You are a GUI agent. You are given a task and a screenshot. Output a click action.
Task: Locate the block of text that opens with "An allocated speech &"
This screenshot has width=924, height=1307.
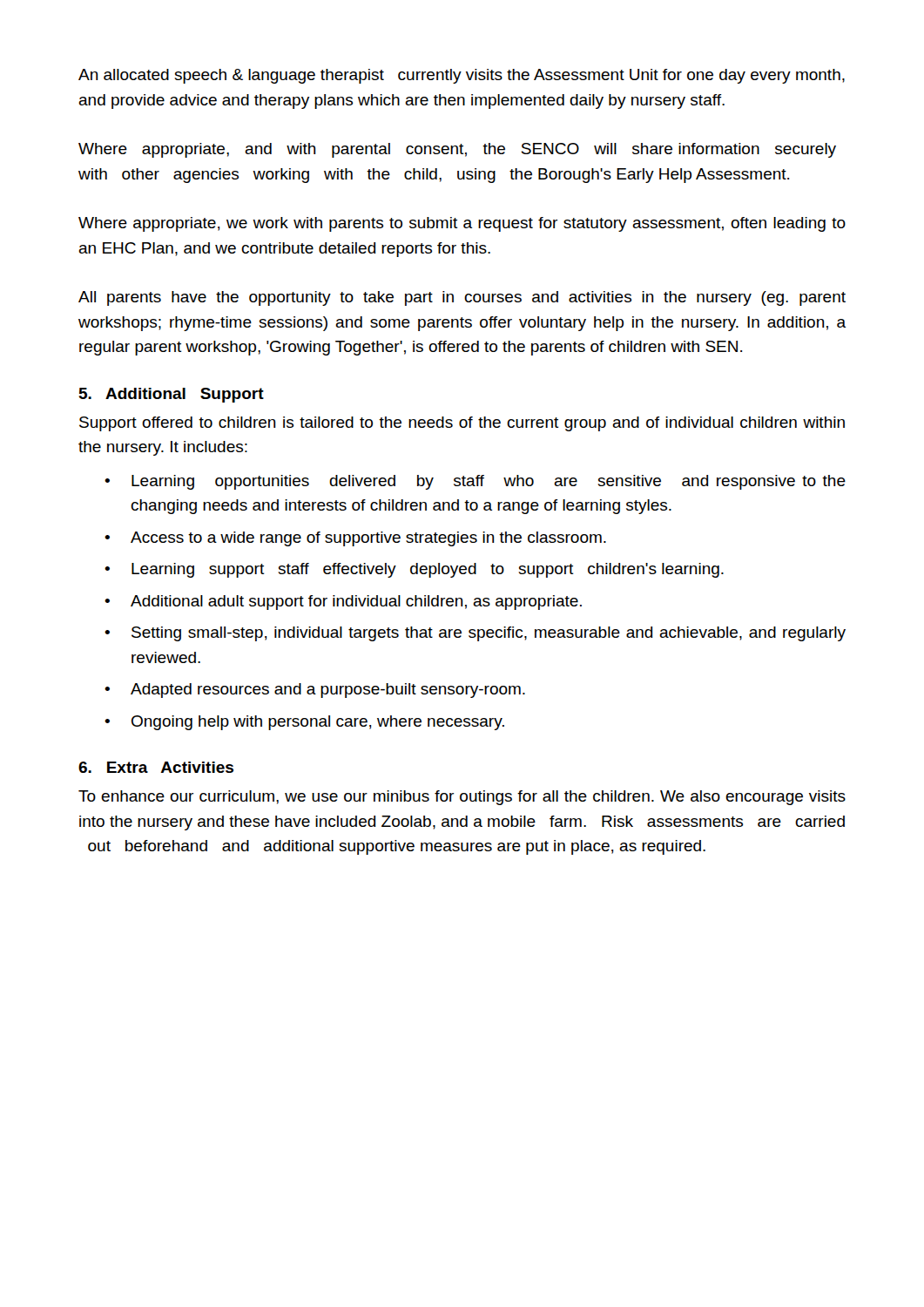click(462, 87)
